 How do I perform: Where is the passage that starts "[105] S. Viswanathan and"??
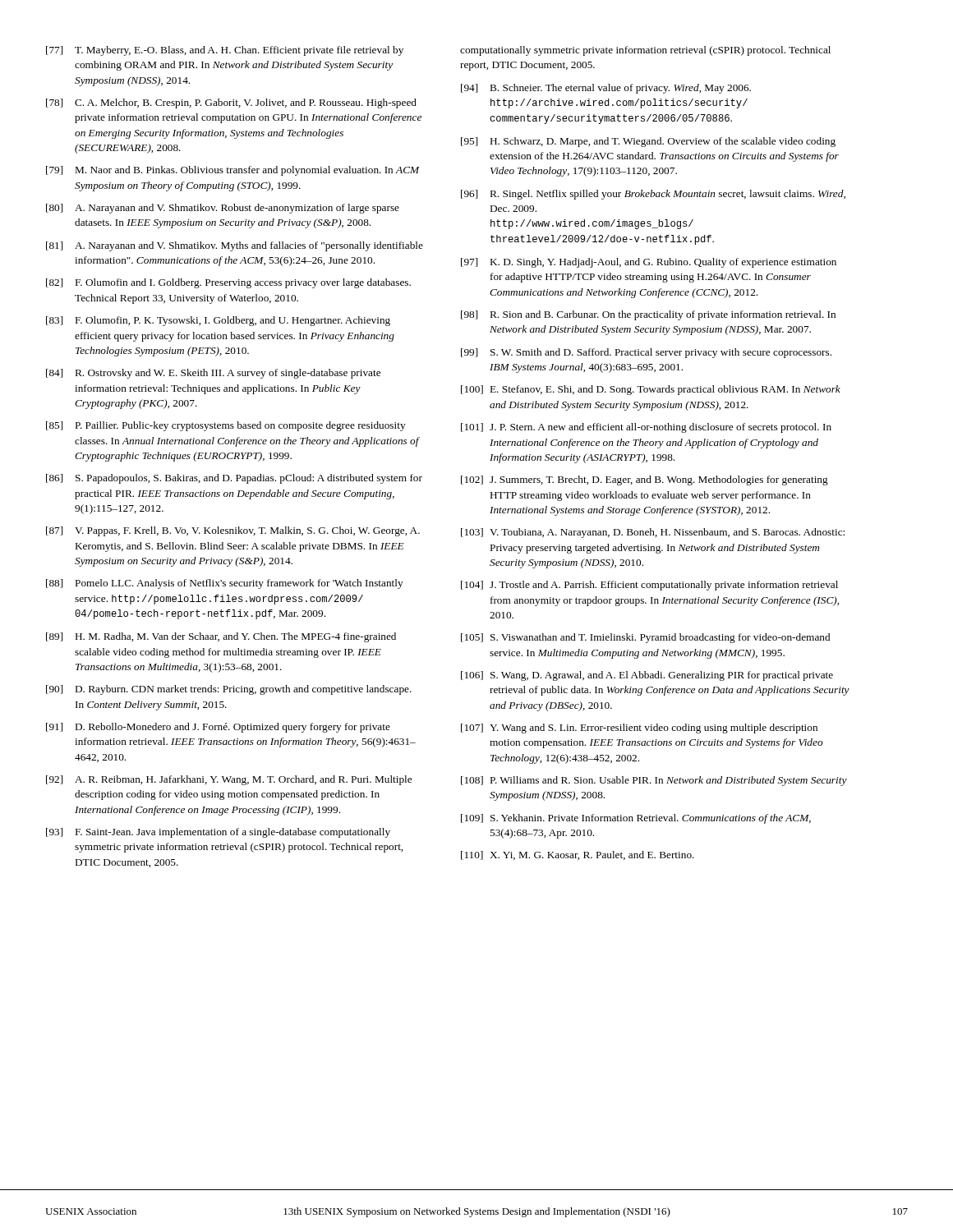coord(655,645)
